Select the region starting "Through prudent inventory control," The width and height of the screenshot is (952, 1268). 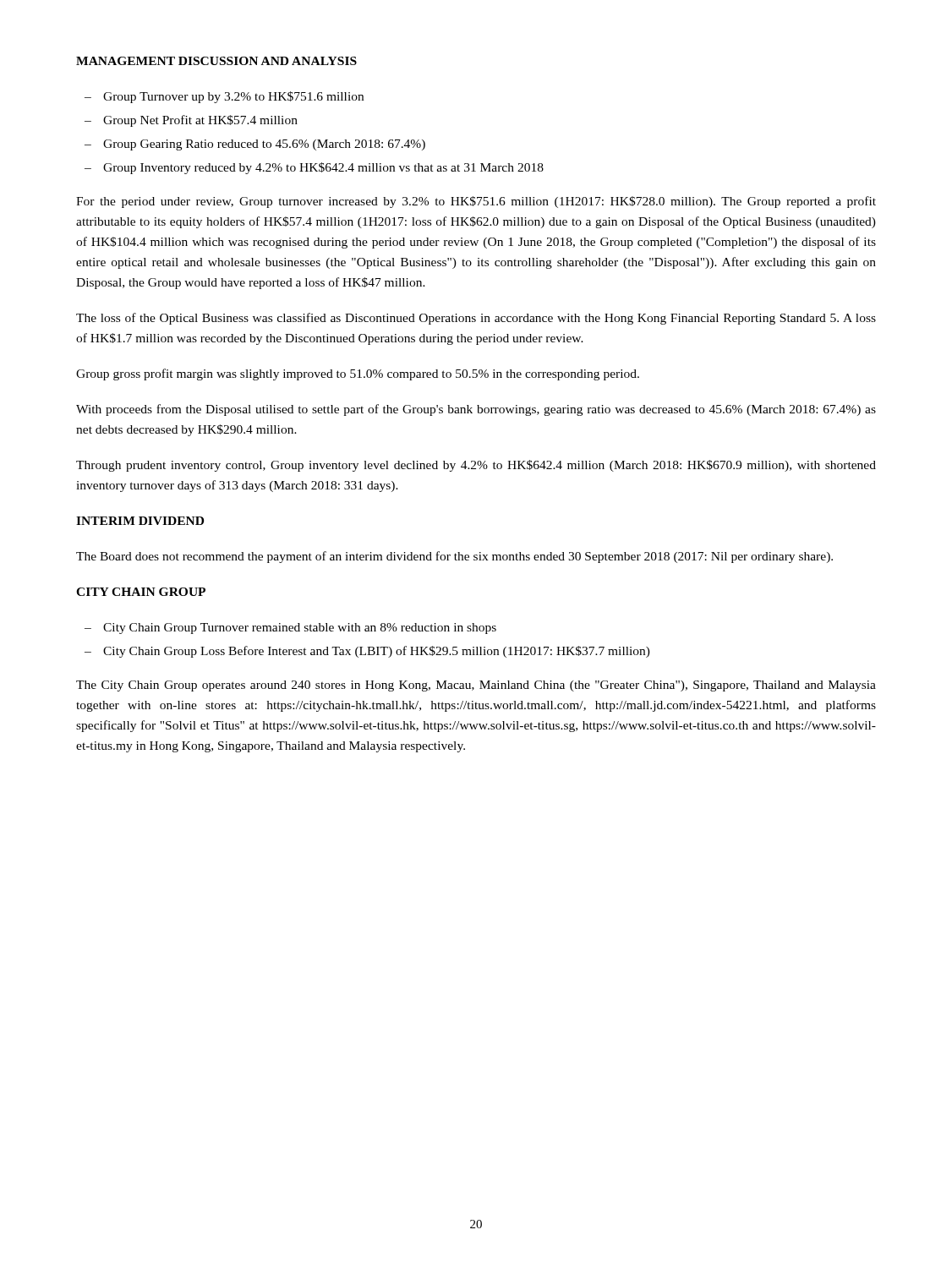point(476,475)
